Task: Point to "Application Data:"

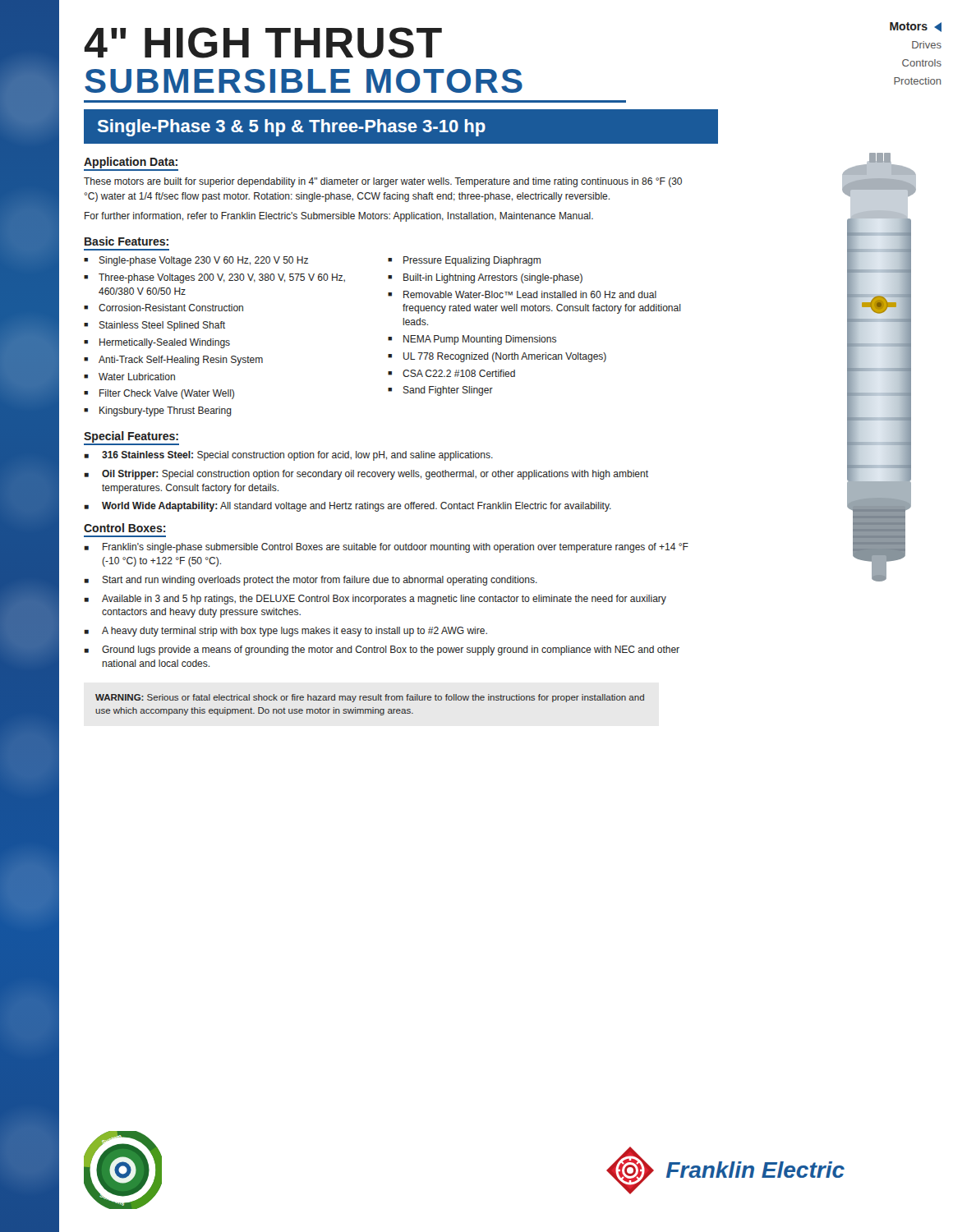Action: coord(131,162)
